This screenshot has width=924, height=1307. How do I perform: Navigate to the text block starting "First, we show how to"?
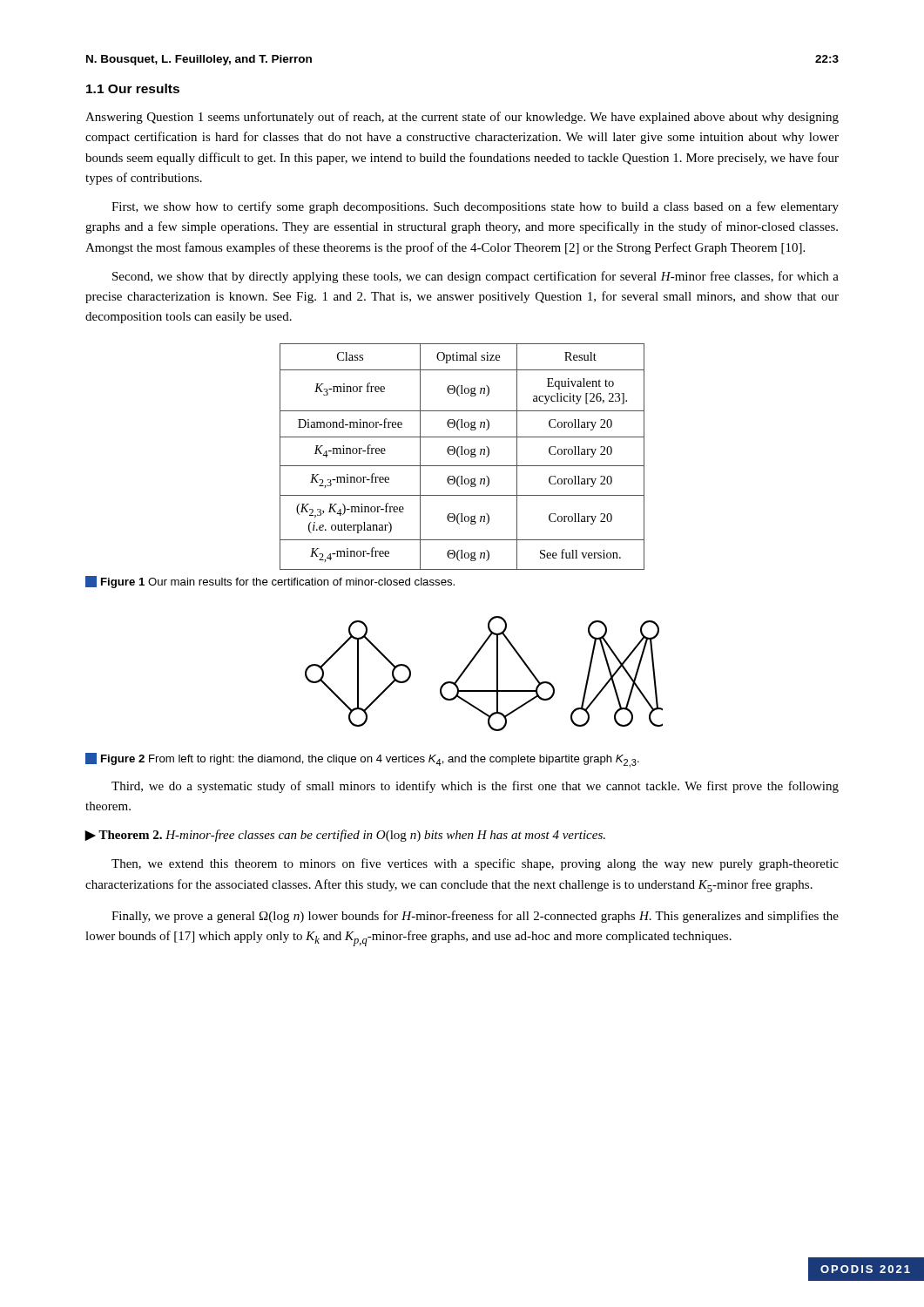[x=462, y=227]
